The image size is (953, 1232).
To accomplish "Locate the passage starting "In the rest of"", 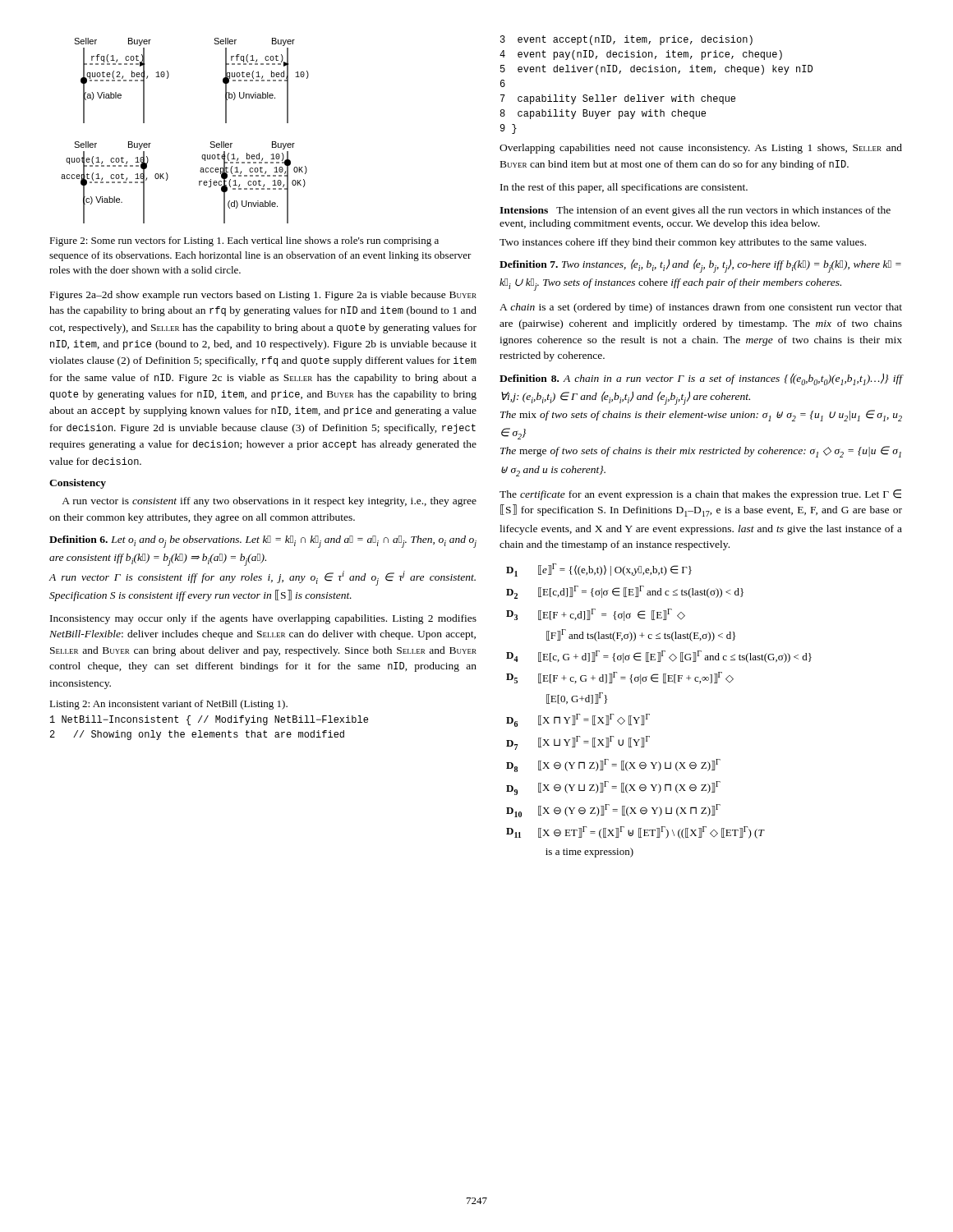I will click(624, 187).
